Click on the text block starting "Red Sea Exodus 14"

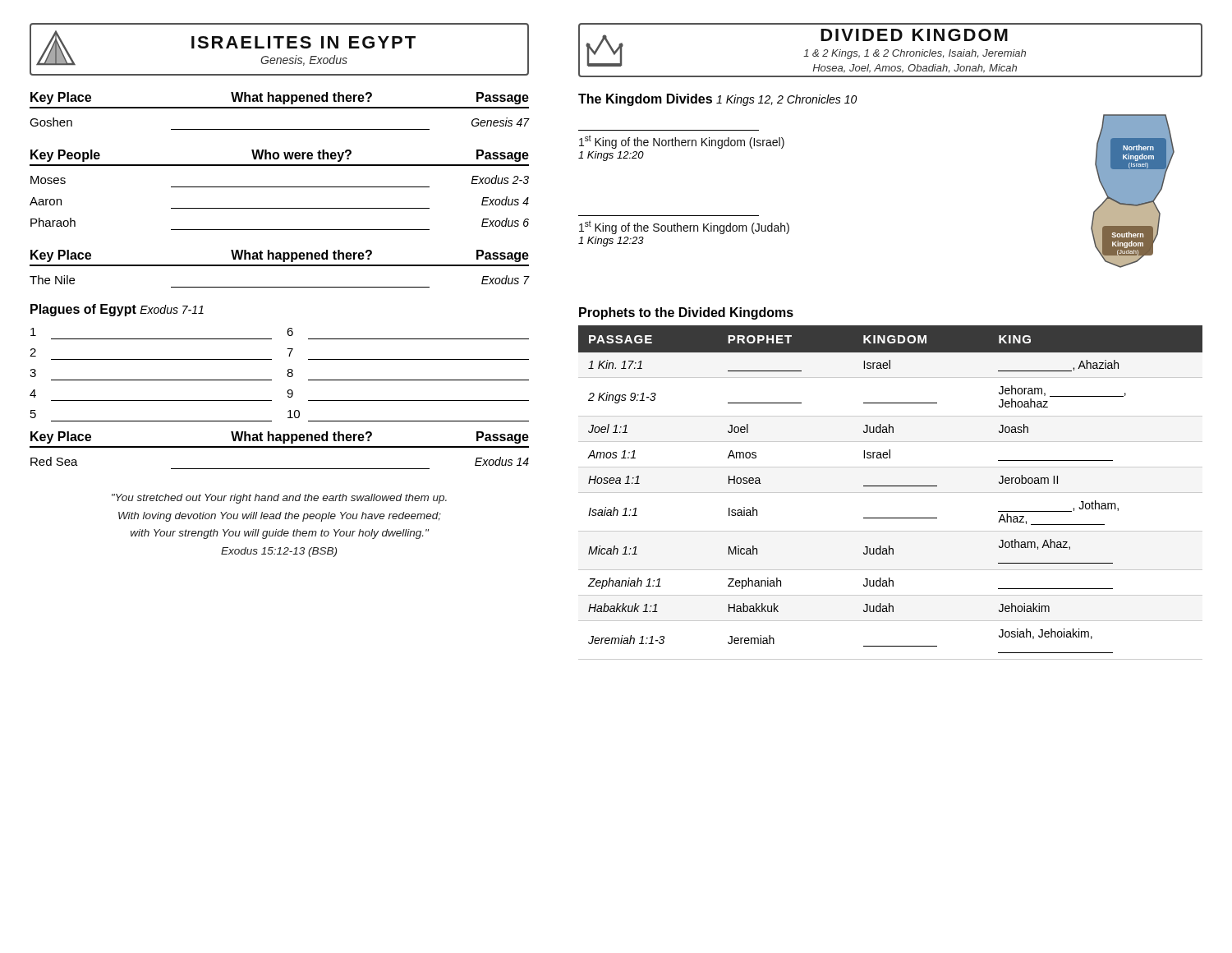point(279,461)
